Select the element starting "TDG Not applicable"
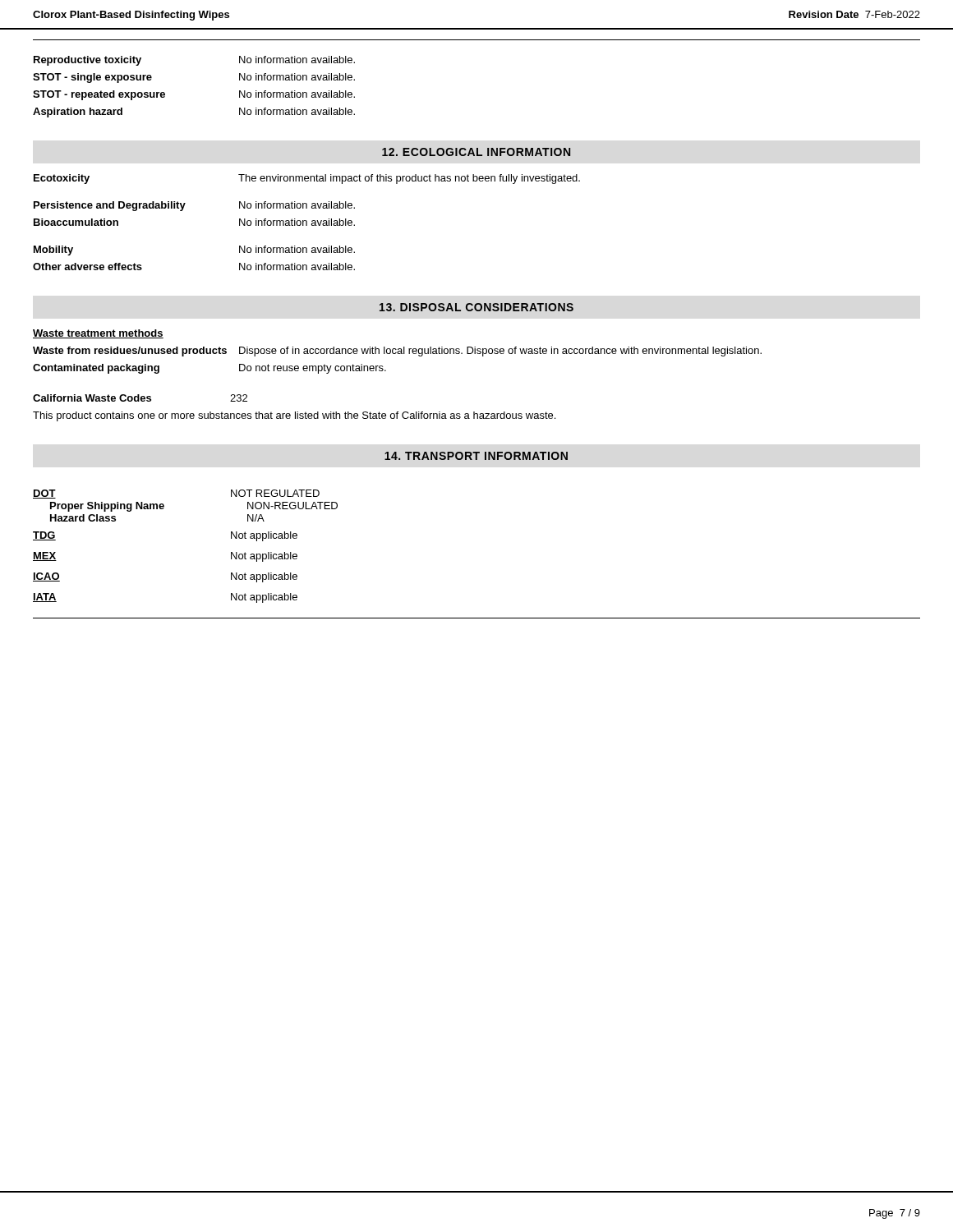The width and height of the screenshot is (953, 1232). pos(45,537)
